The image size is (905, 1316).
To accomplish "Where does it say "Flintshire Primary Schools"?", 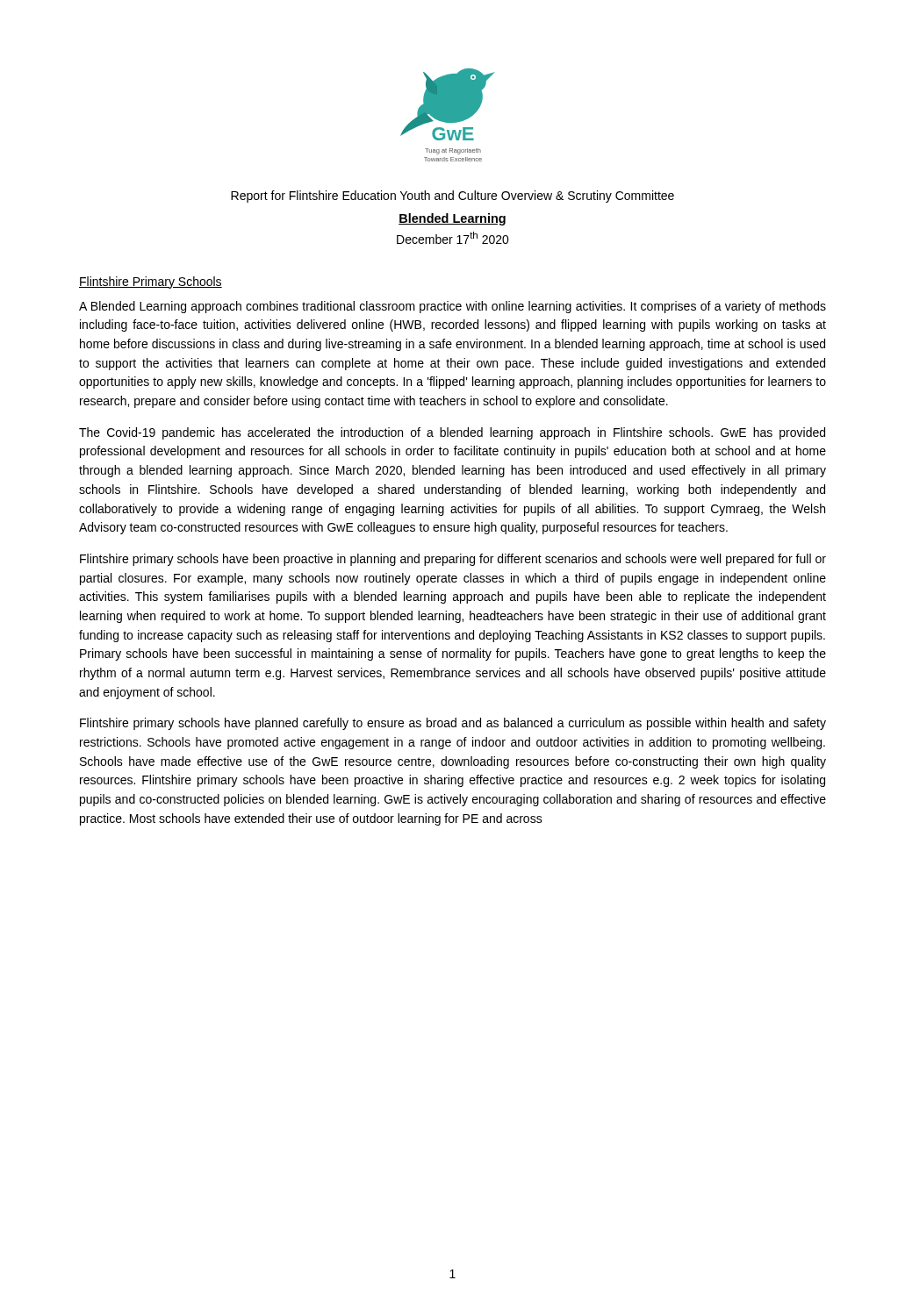I will point(150,281).
